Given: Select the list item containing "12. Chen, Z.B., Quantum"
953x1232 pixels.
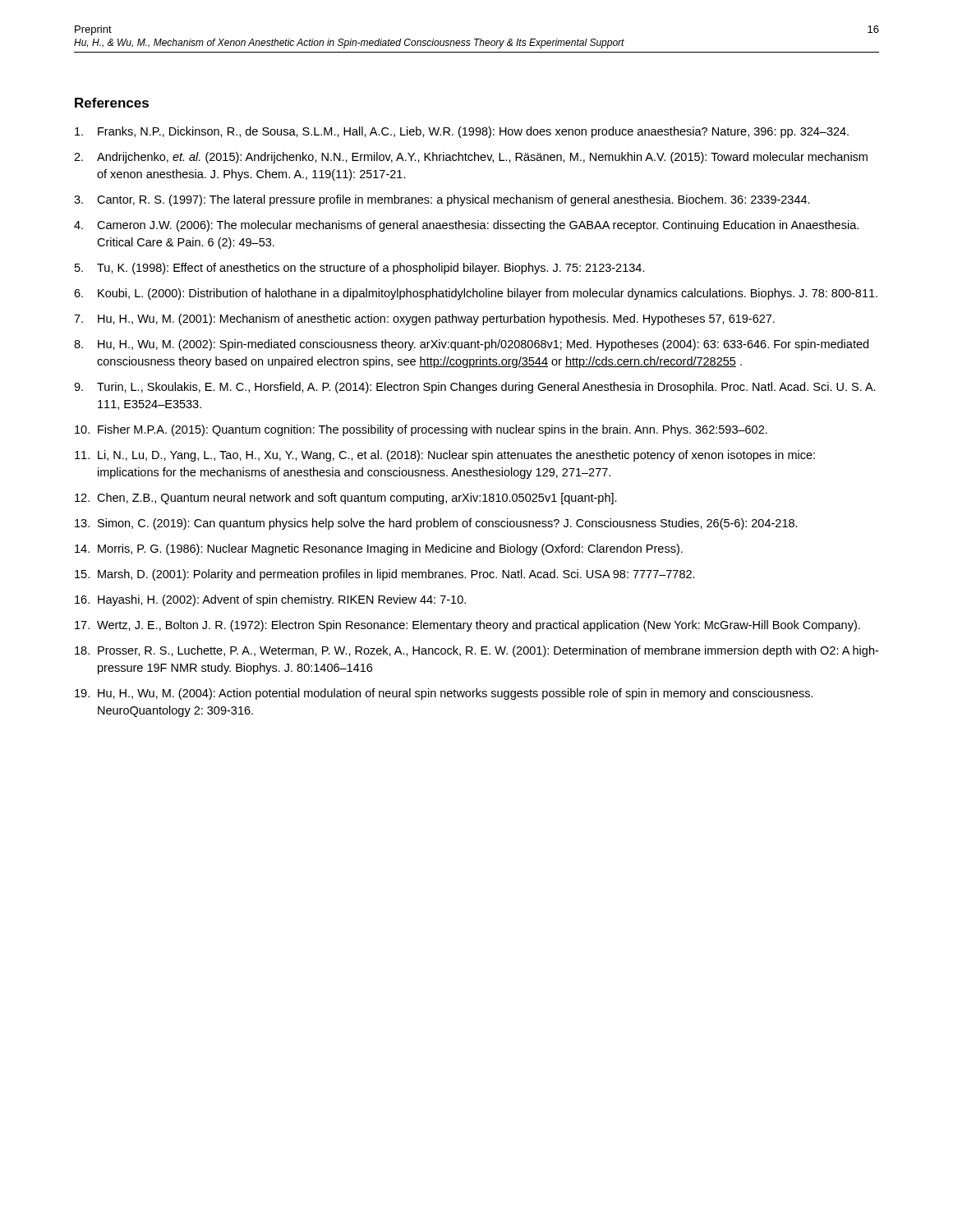Looking at the screenshot, I should (x=476, y=498).
